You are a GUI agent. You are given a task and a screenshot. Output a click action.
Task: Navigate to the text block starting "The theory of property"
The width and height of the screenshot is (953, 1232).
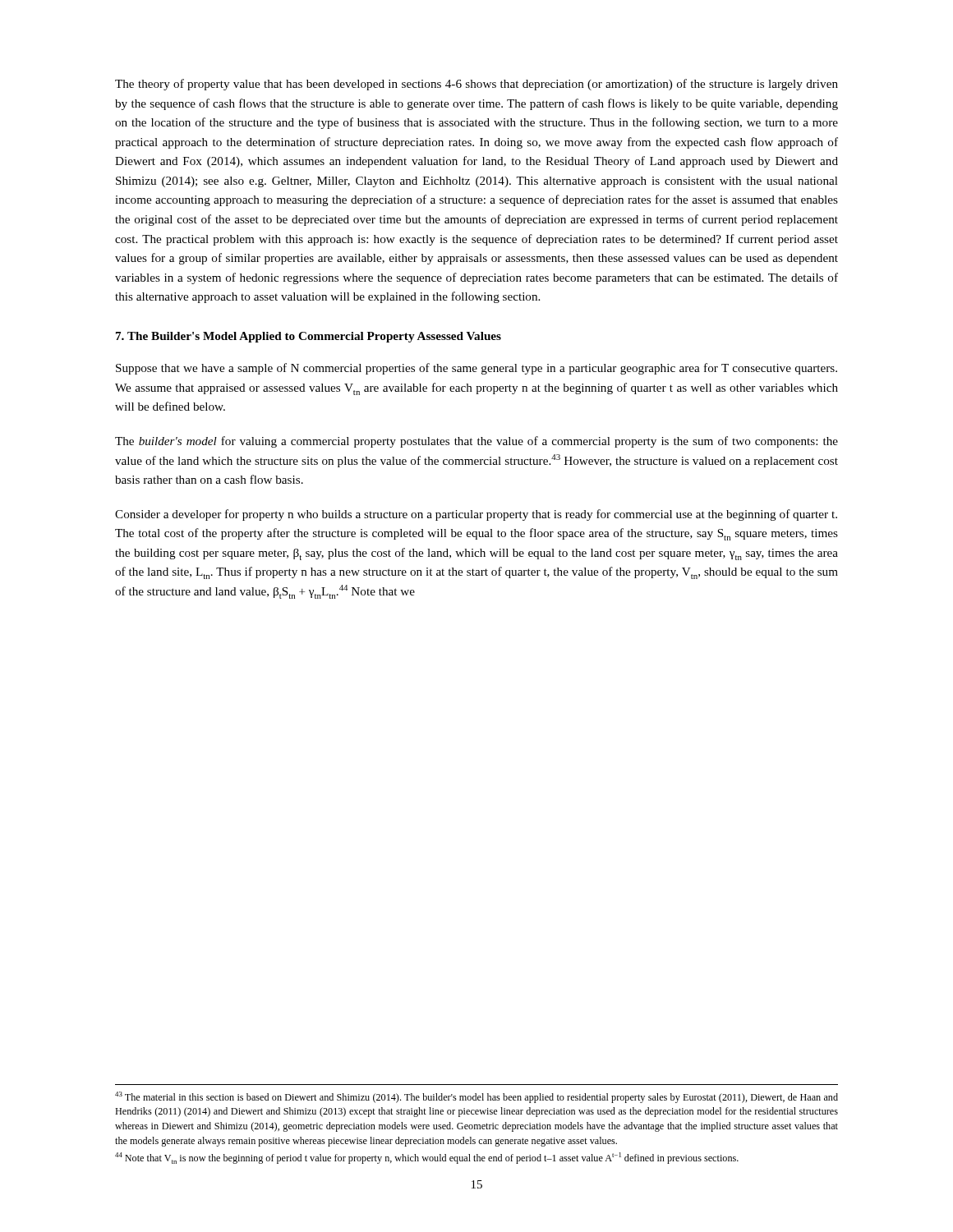(x=476, y=190)
